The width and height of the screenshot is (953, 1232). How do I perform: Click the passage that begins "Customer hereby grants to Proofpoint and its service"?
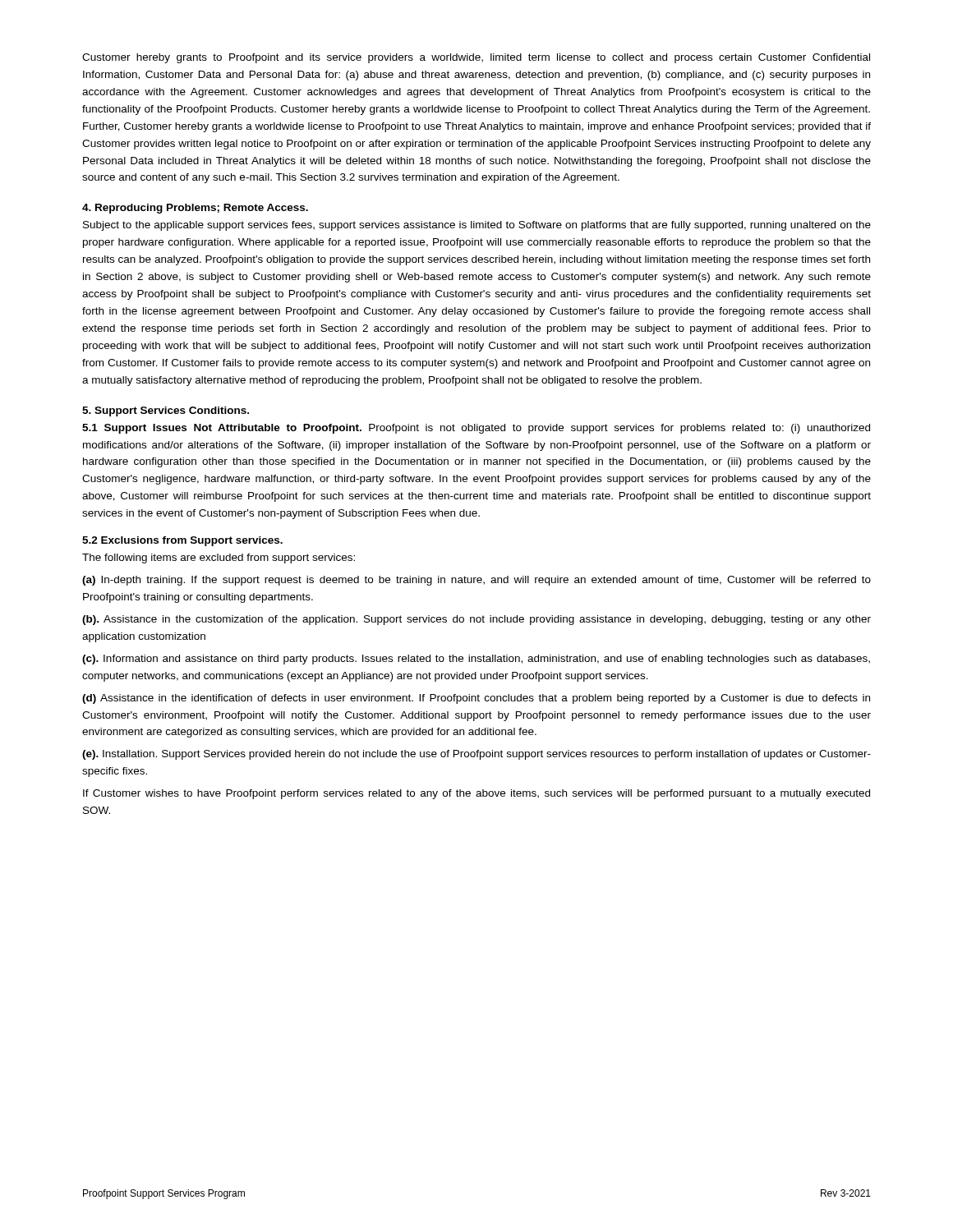pos(476,117)
